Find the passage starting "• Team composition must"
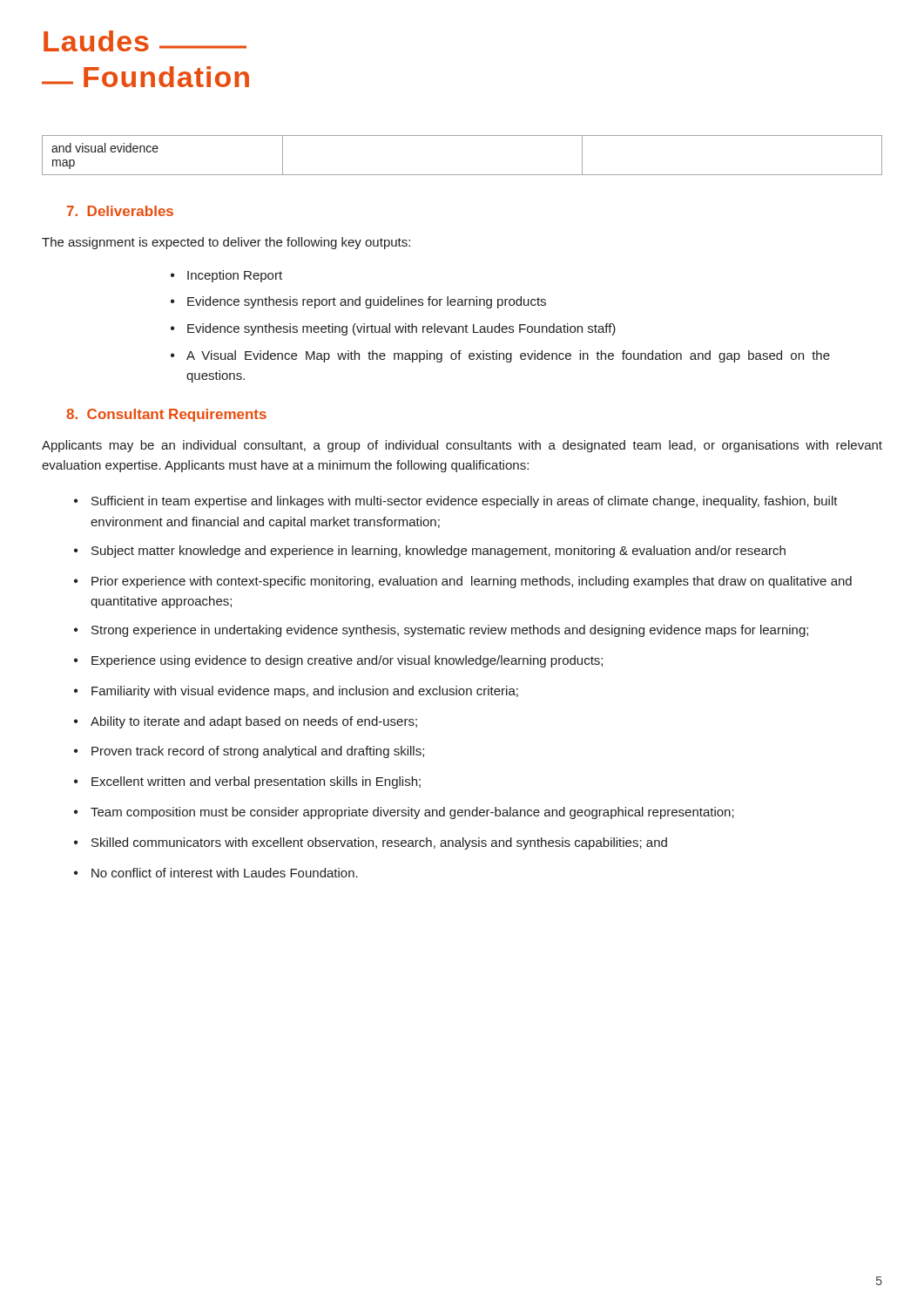Image resolution: width=924 pixels, height=1307 pixels. 474,812
